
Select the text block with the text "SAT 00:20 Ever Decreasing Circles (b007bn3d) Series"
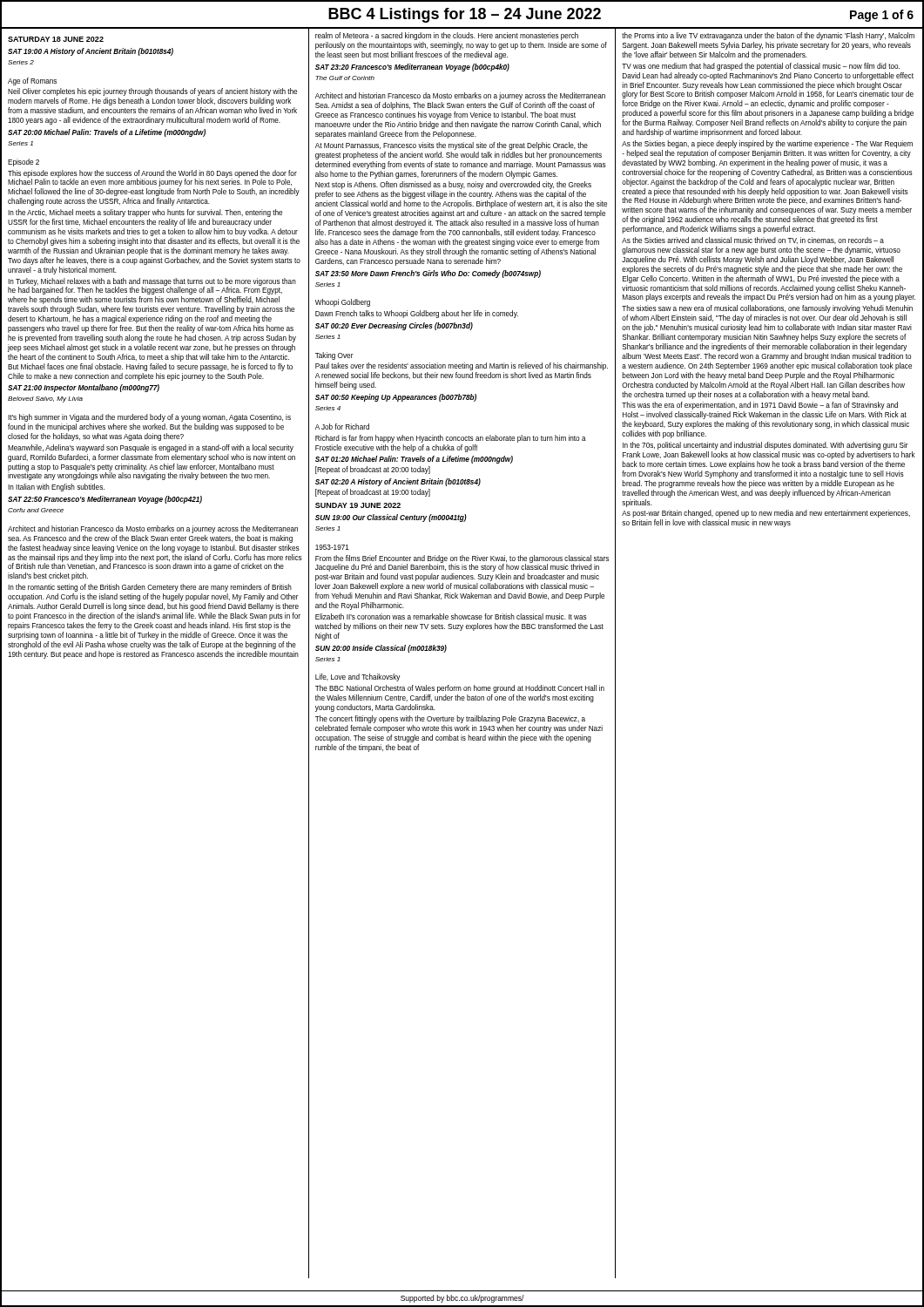pos(462,357)
